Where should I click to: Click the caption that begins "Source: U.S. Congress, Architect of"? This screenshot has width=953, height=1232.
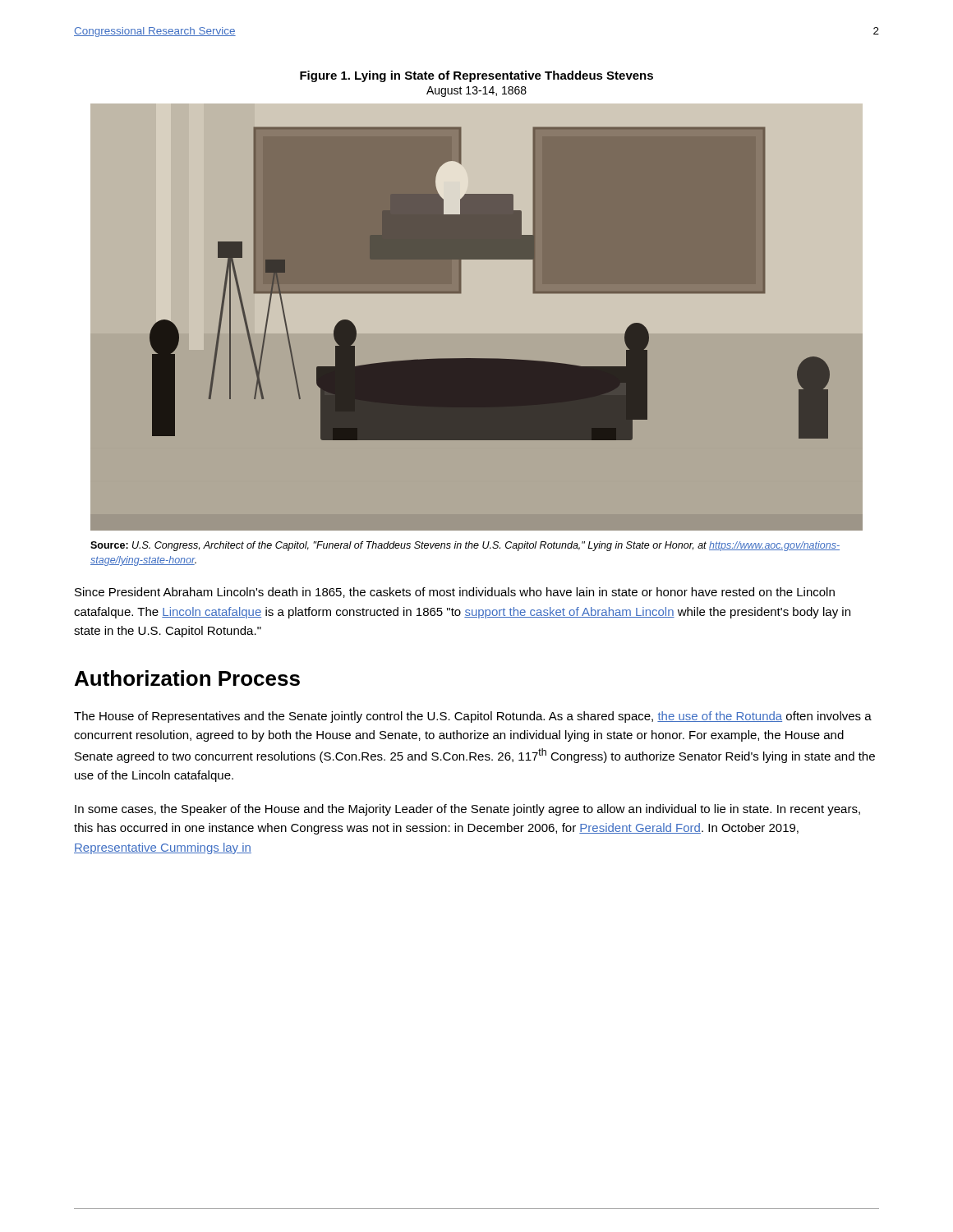pyautogui.click(x=465, y=553)
